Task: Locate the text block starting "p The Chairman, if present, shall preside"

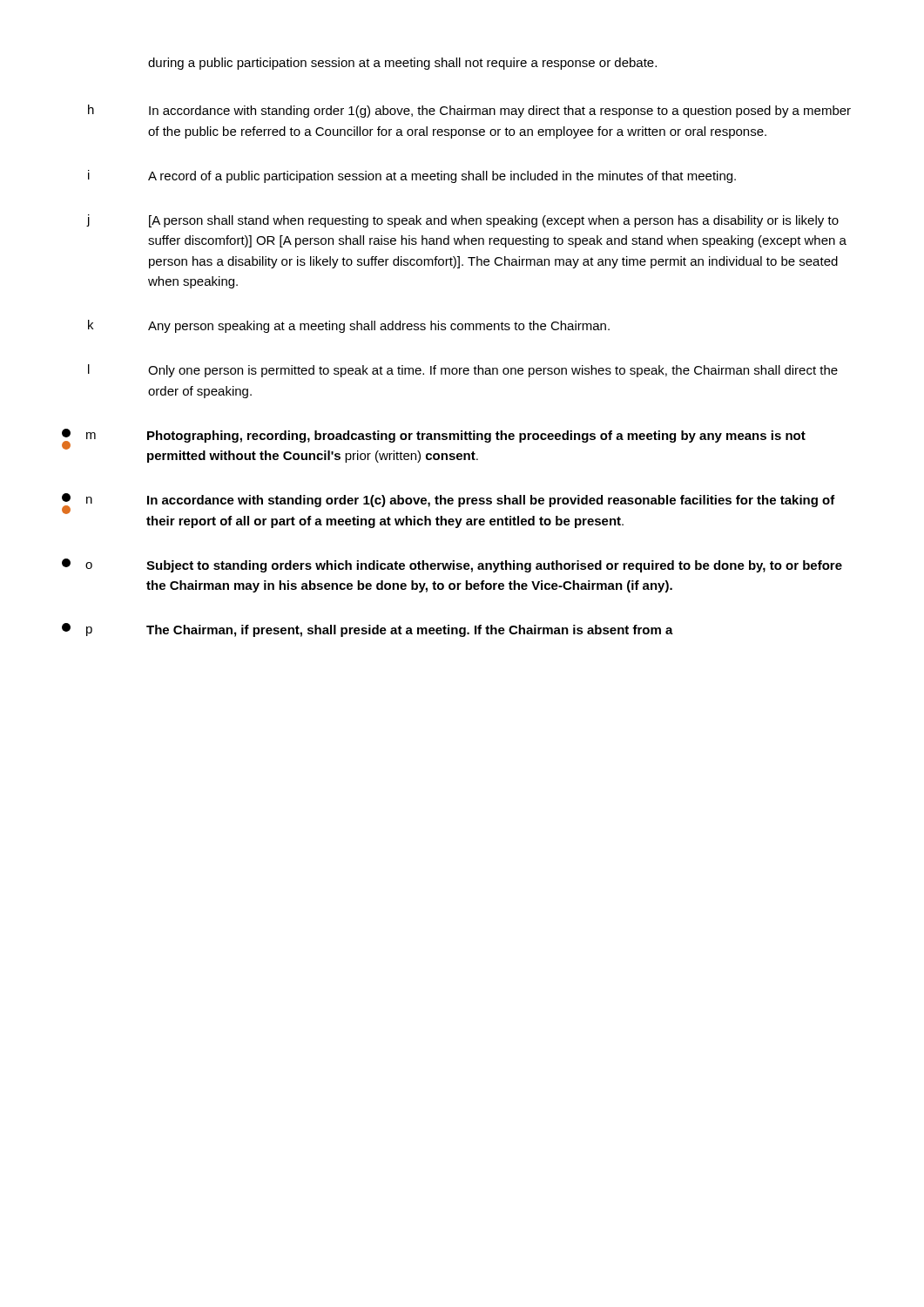Action: (x=458, y=630)
